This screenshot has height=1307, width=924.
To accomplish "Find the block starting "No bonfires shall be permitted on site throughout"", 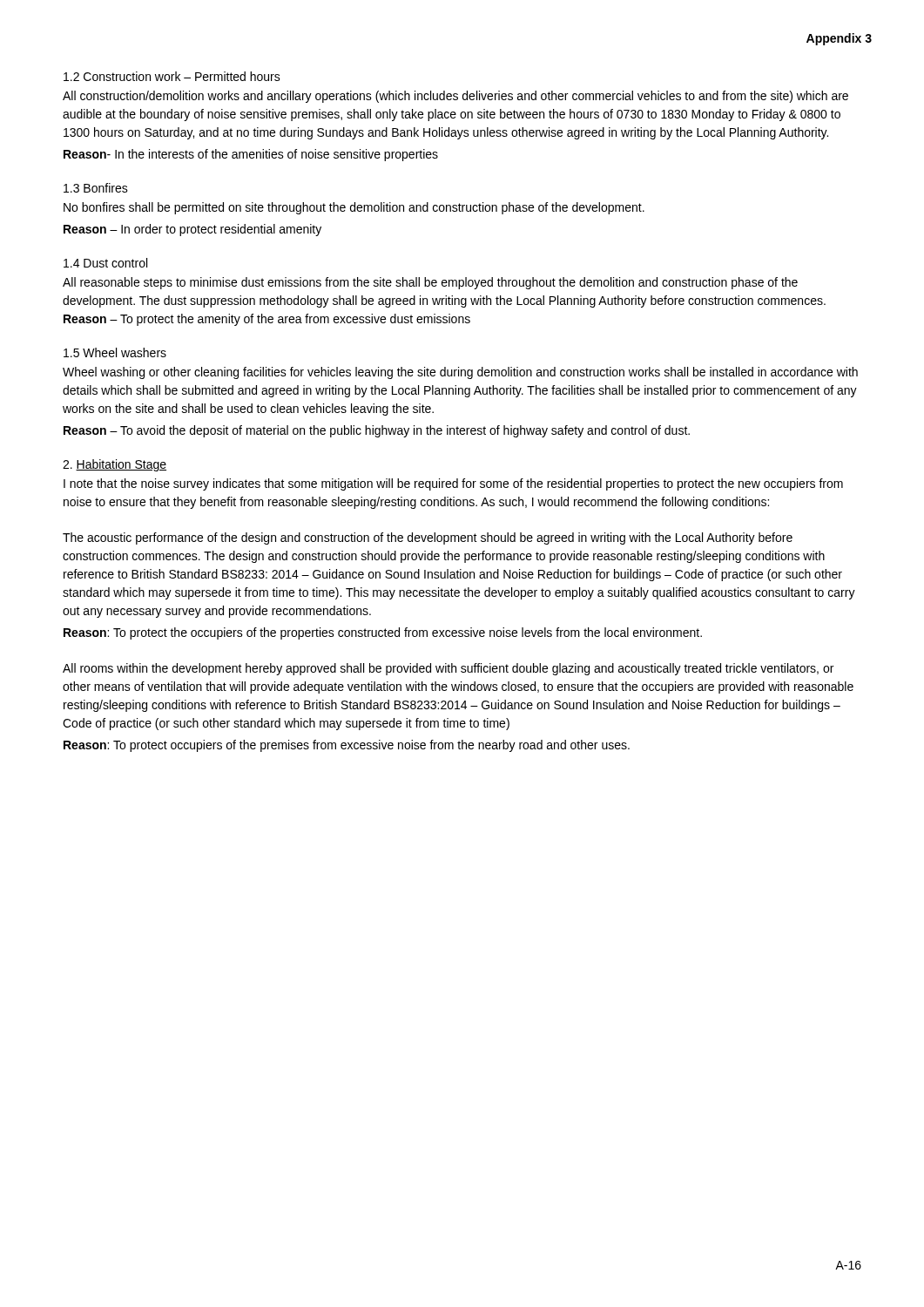I will tap(354, 207).
